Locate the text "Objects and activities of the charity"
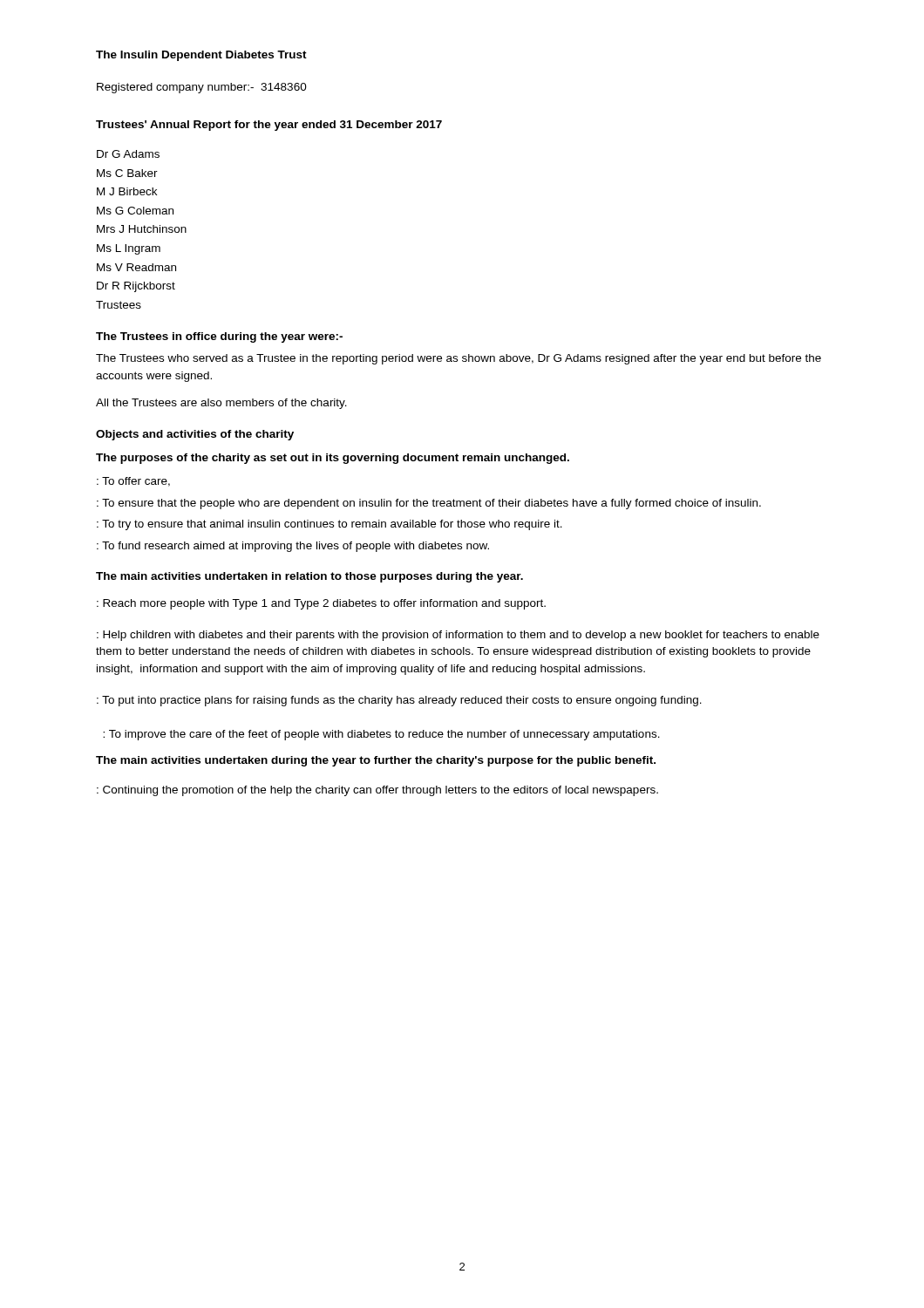 click(x=195, y=434)
